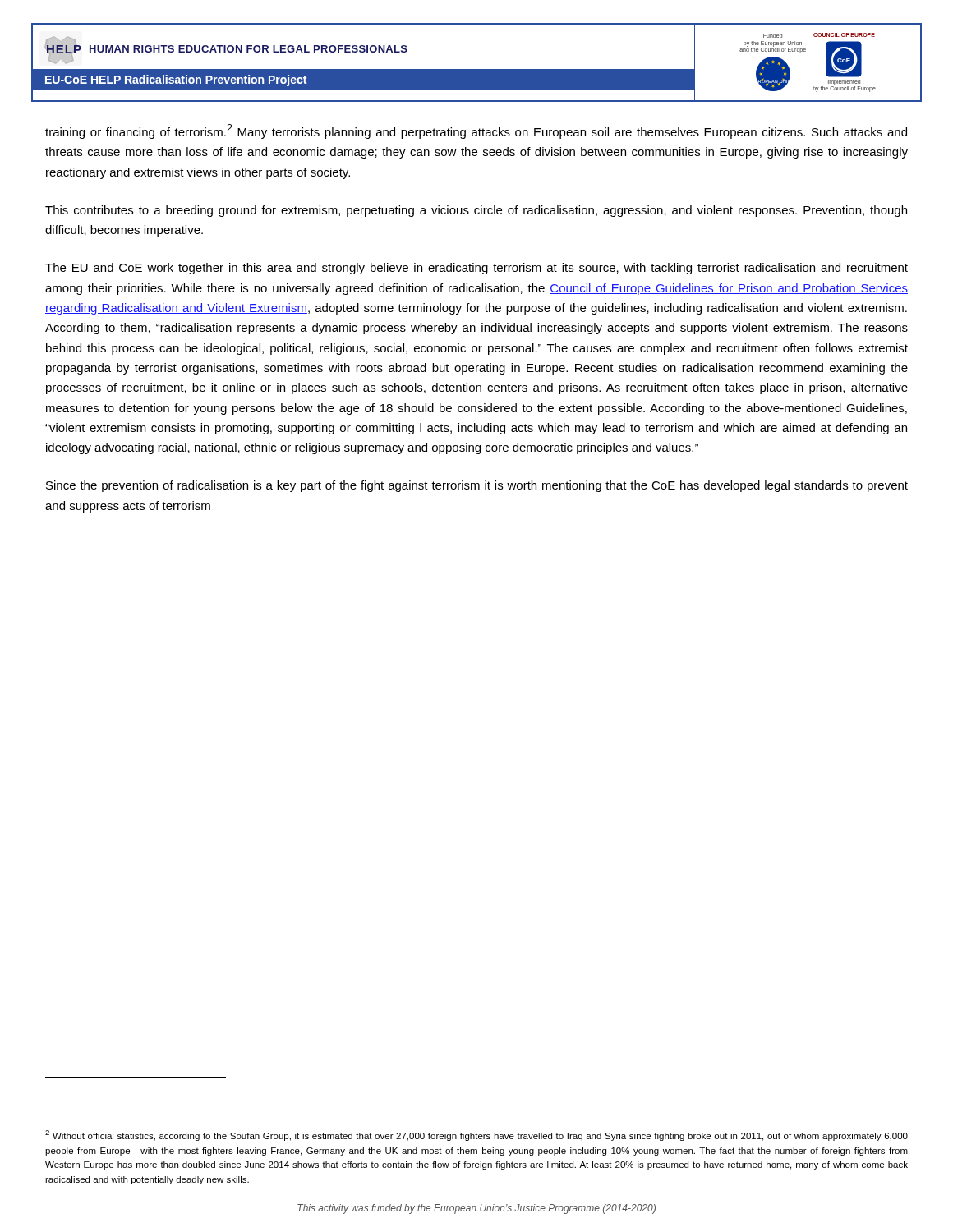Find the block on this page that starts "This contributes to a breeding ground for"
Viewport: 953px width, 1232px height.
tap(476, 220)
